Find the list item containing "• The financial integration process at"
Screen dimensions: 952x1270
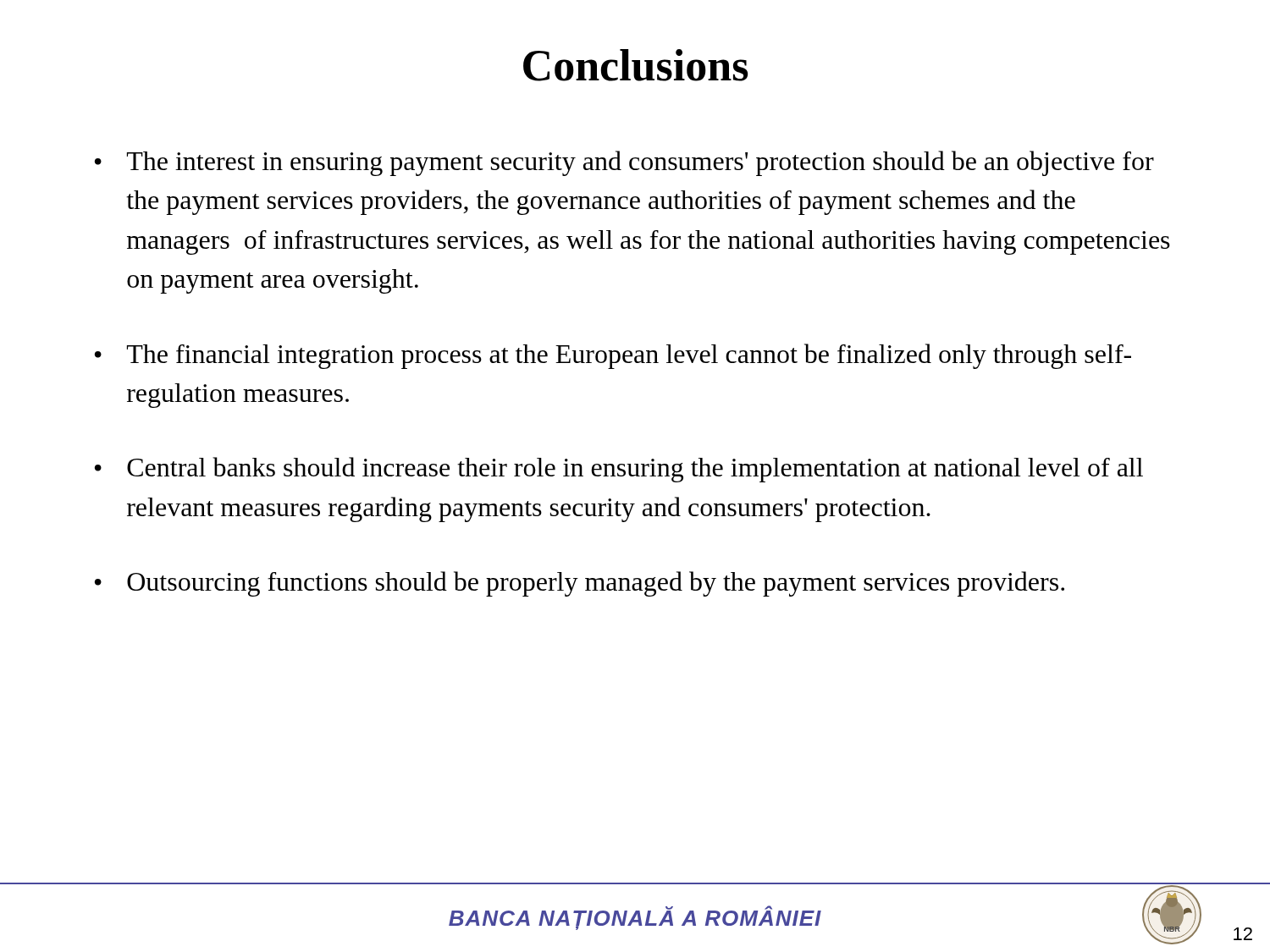click(x=635, y=373)
